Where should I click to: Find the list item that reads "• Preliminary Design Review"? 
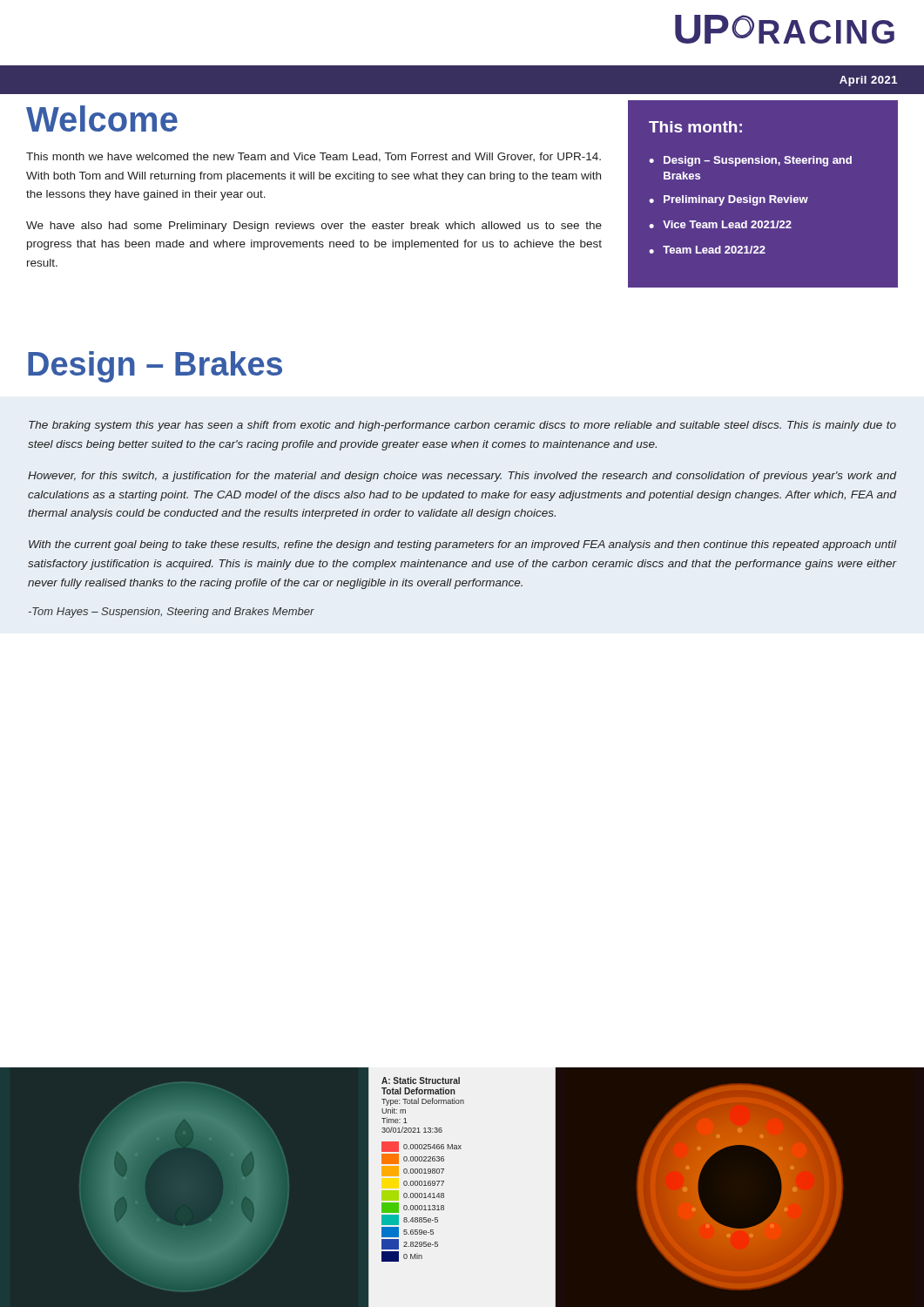click(x=728, y=201)
